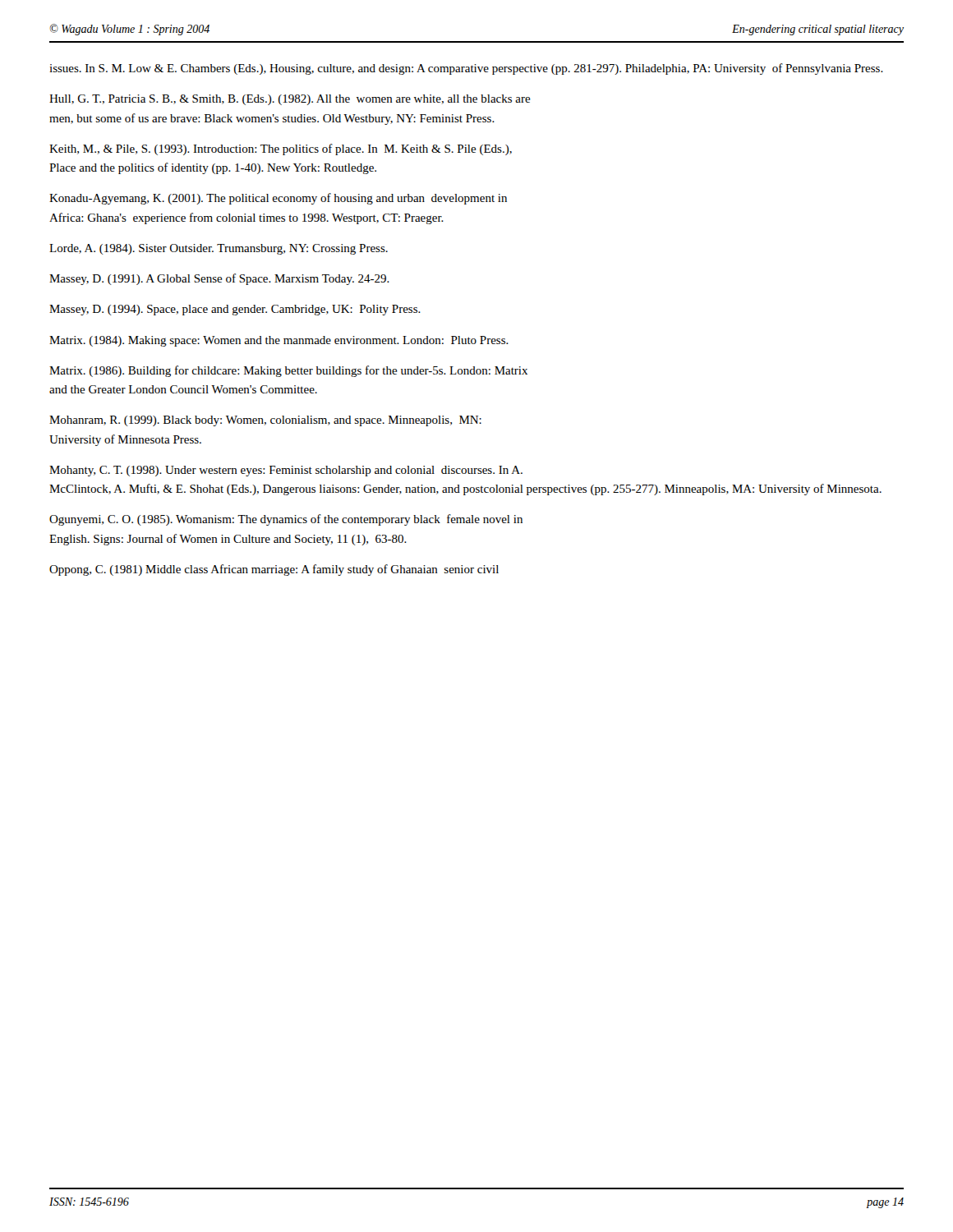Point to the block beginning "men, but some of us"
This screenshot has height=1232, width=953.
point(272,118)
